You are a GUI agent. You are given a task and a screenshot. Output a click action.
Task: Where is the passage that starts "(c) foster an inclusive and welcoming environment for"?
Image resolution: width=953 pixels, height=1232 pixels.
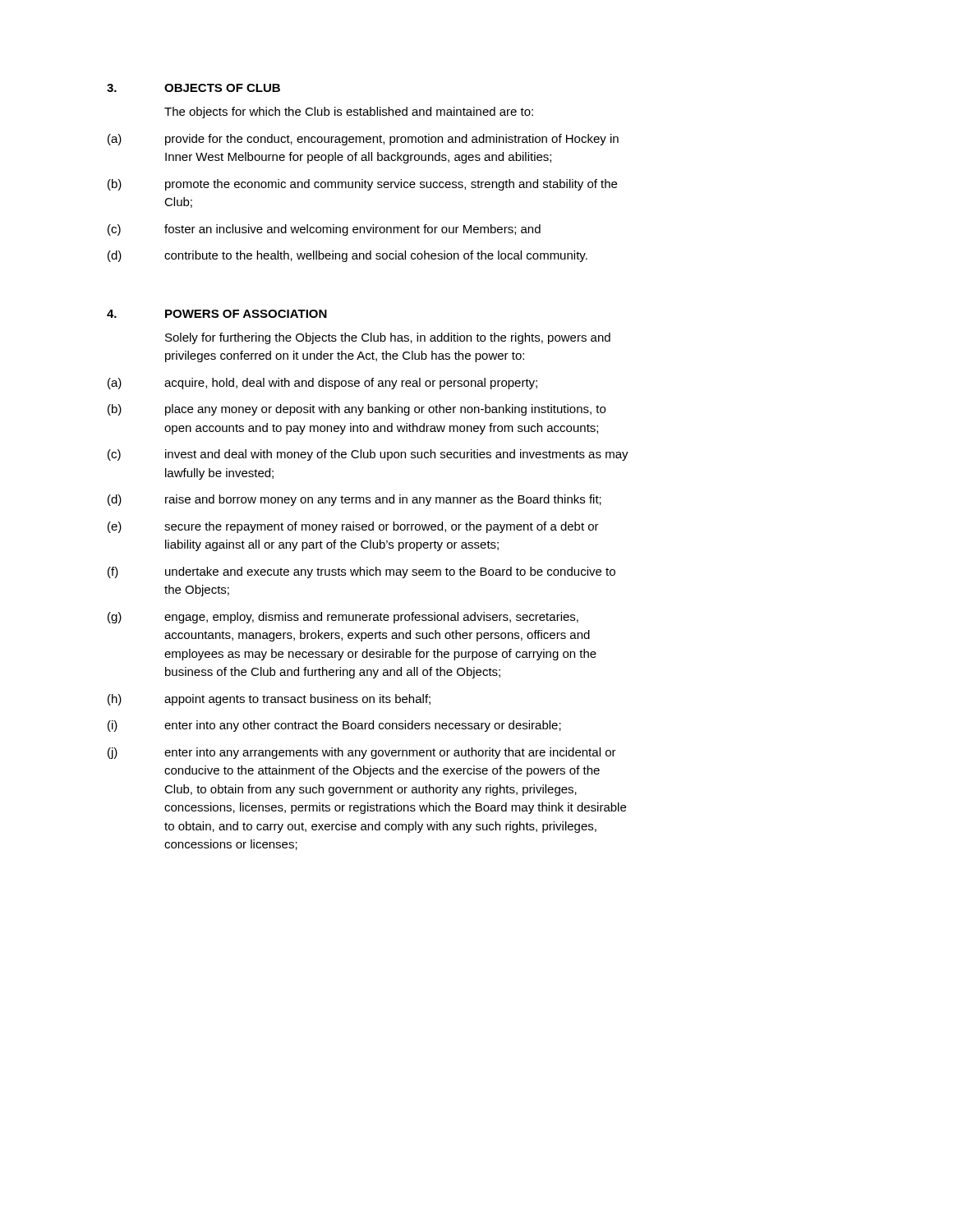[x=324, y=229]
